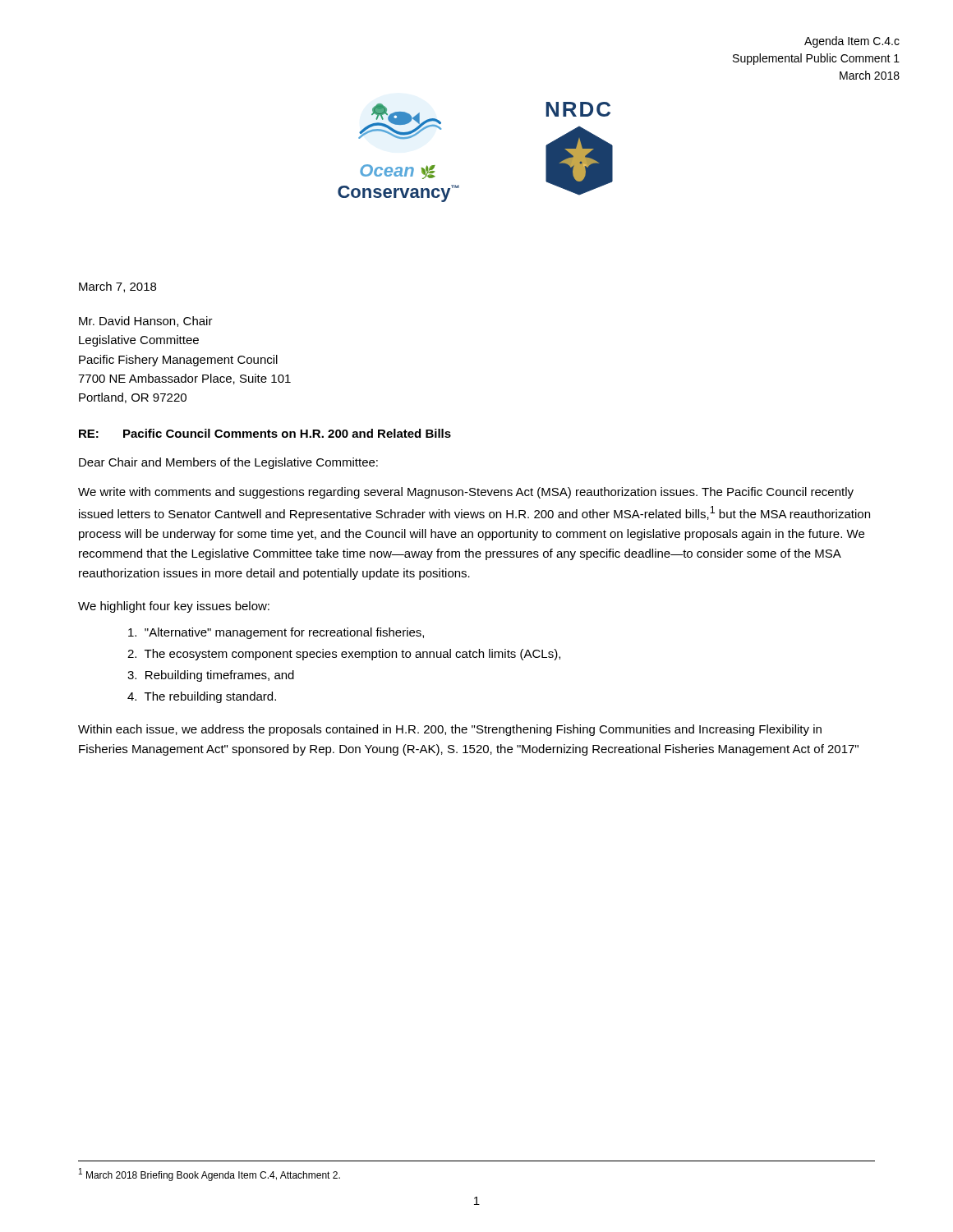
Task: Find the text containing "March 7, 2018"
Action: tap(117, 286)
